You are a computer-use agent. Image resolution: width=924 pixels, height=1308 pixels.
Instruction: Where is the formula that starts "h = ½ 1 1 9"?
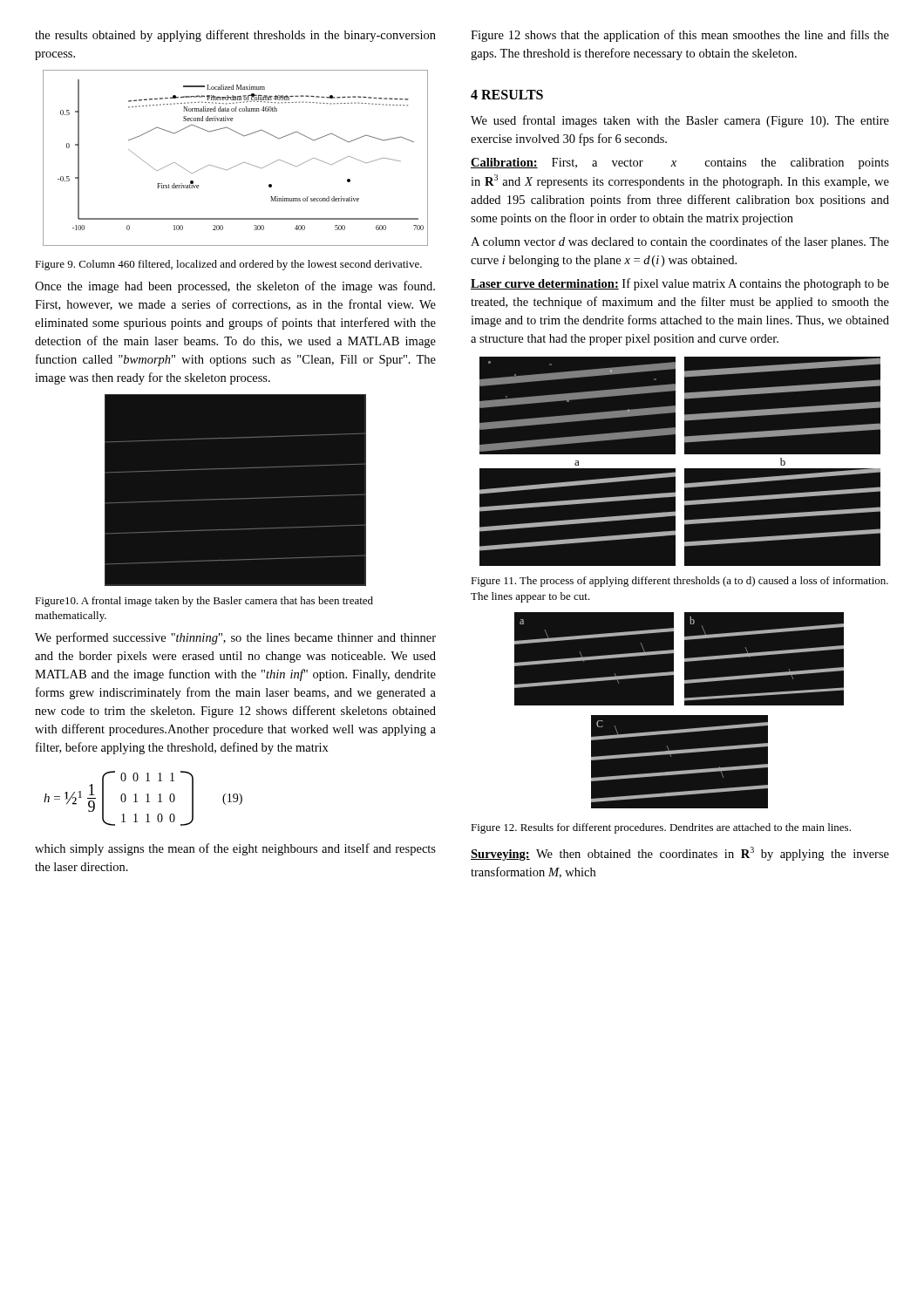tap(143, 798)
